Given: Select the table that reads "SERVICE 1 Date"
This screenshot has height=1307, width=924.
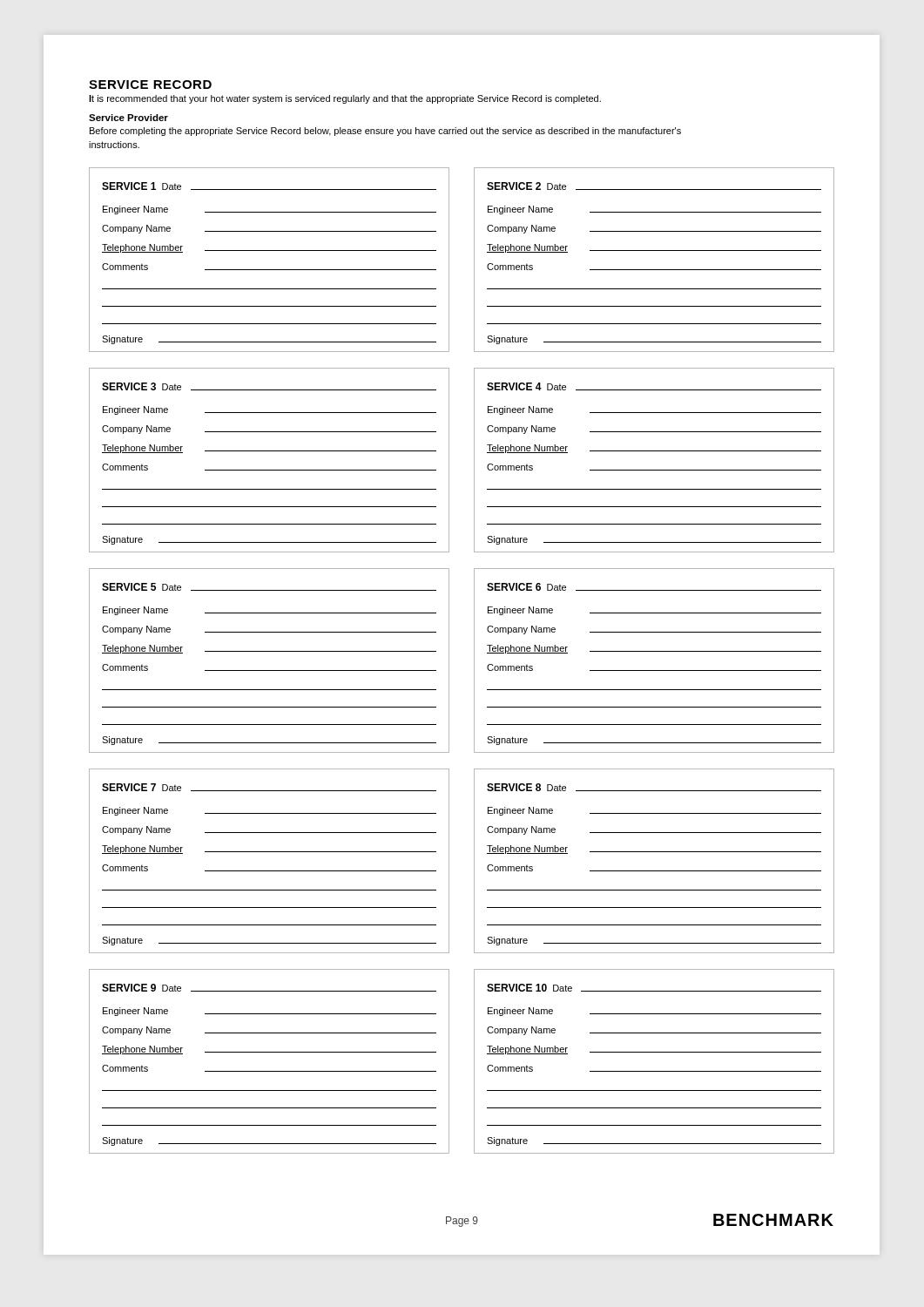Looking at the screenshot, I should point(269,260).
